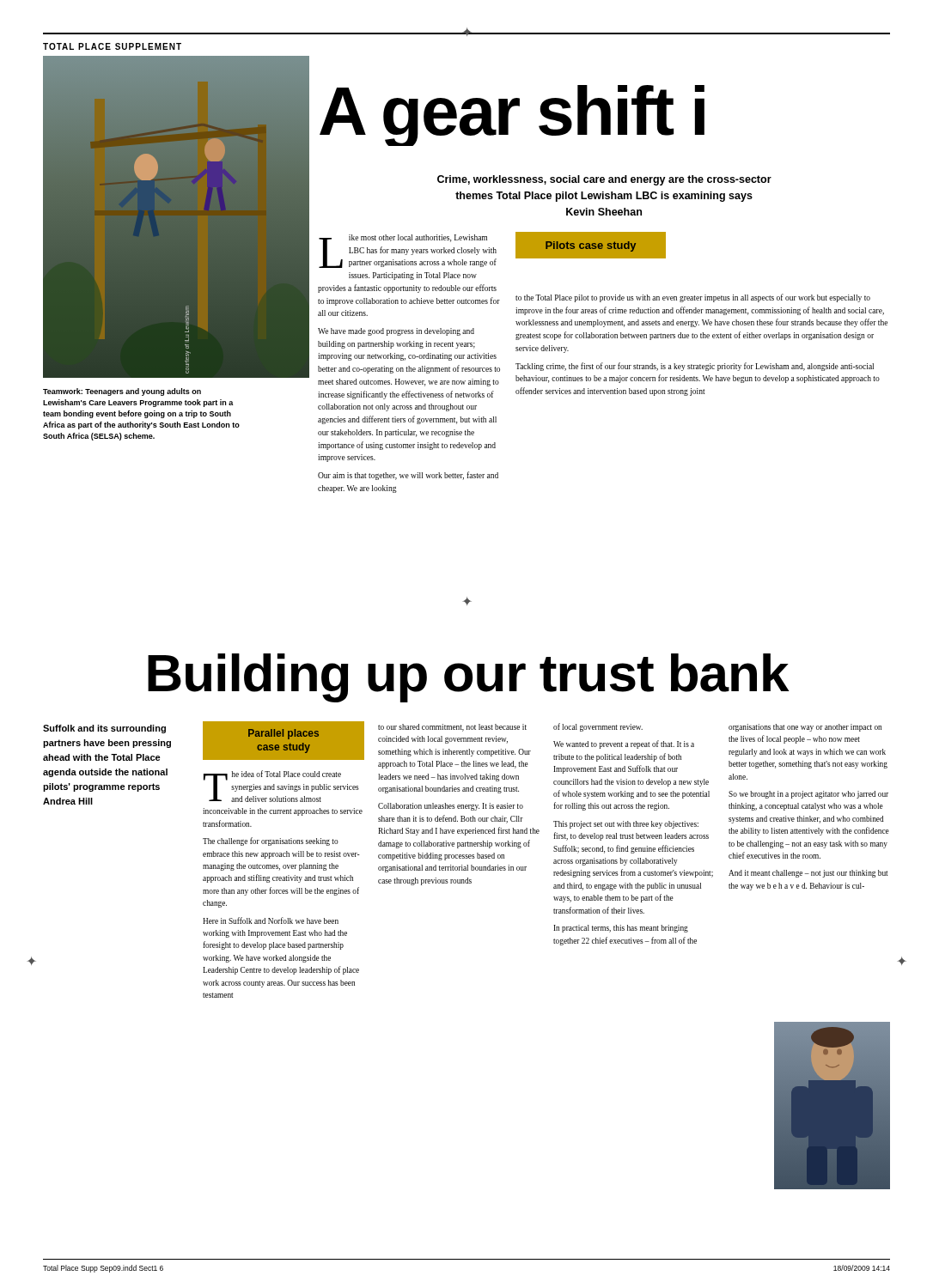933x1288 pixels.
Task: Locate the text "Parallel placescase study"
Action: click(283, 741)
